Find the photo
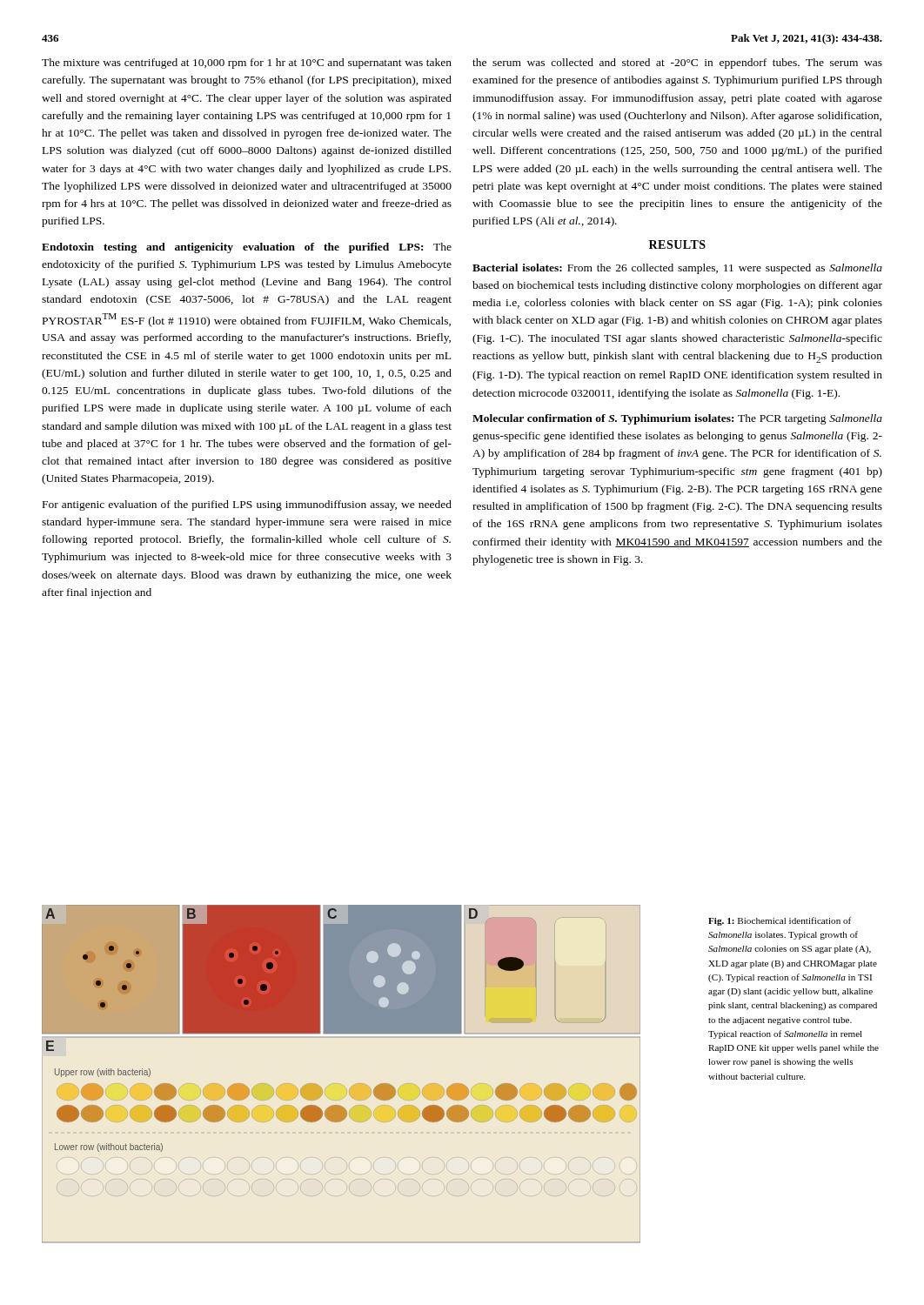 [x=341, y=1076]
